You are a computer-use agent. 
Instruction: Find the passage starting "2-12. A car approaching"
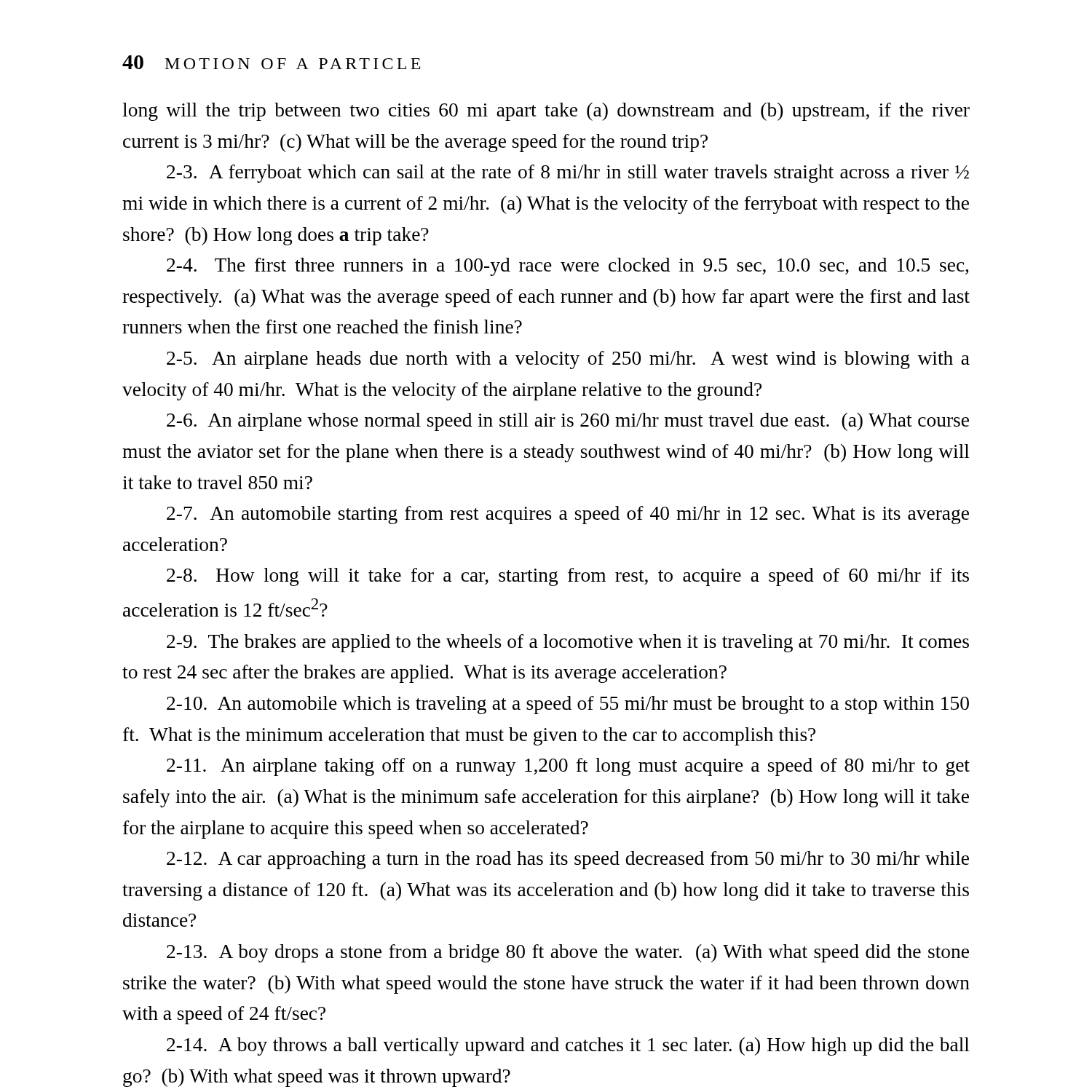pos(546,889)
